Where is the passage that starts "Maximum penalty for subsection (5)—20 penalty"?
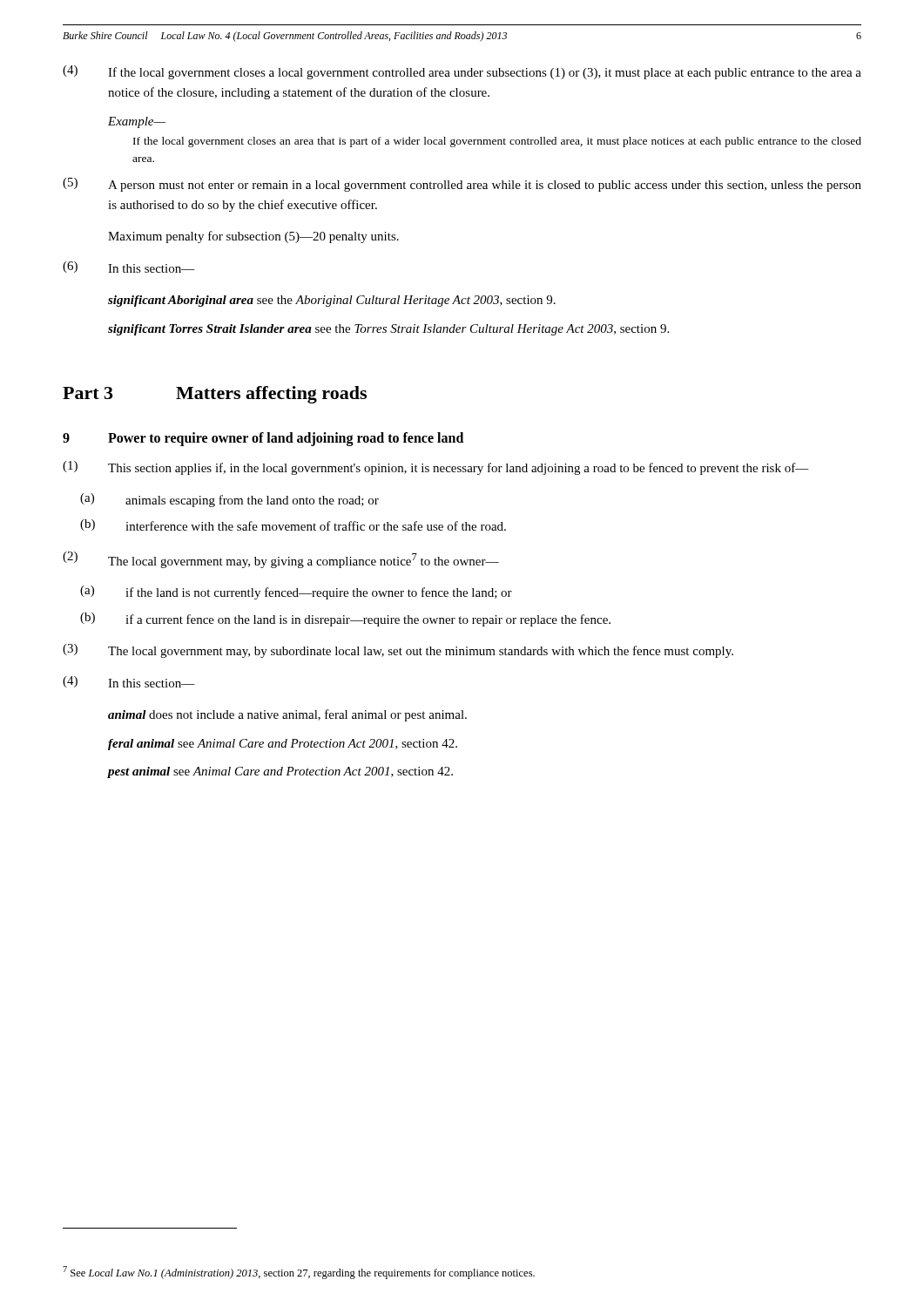This screenshot has width=924, height=1307. point(254,236)
